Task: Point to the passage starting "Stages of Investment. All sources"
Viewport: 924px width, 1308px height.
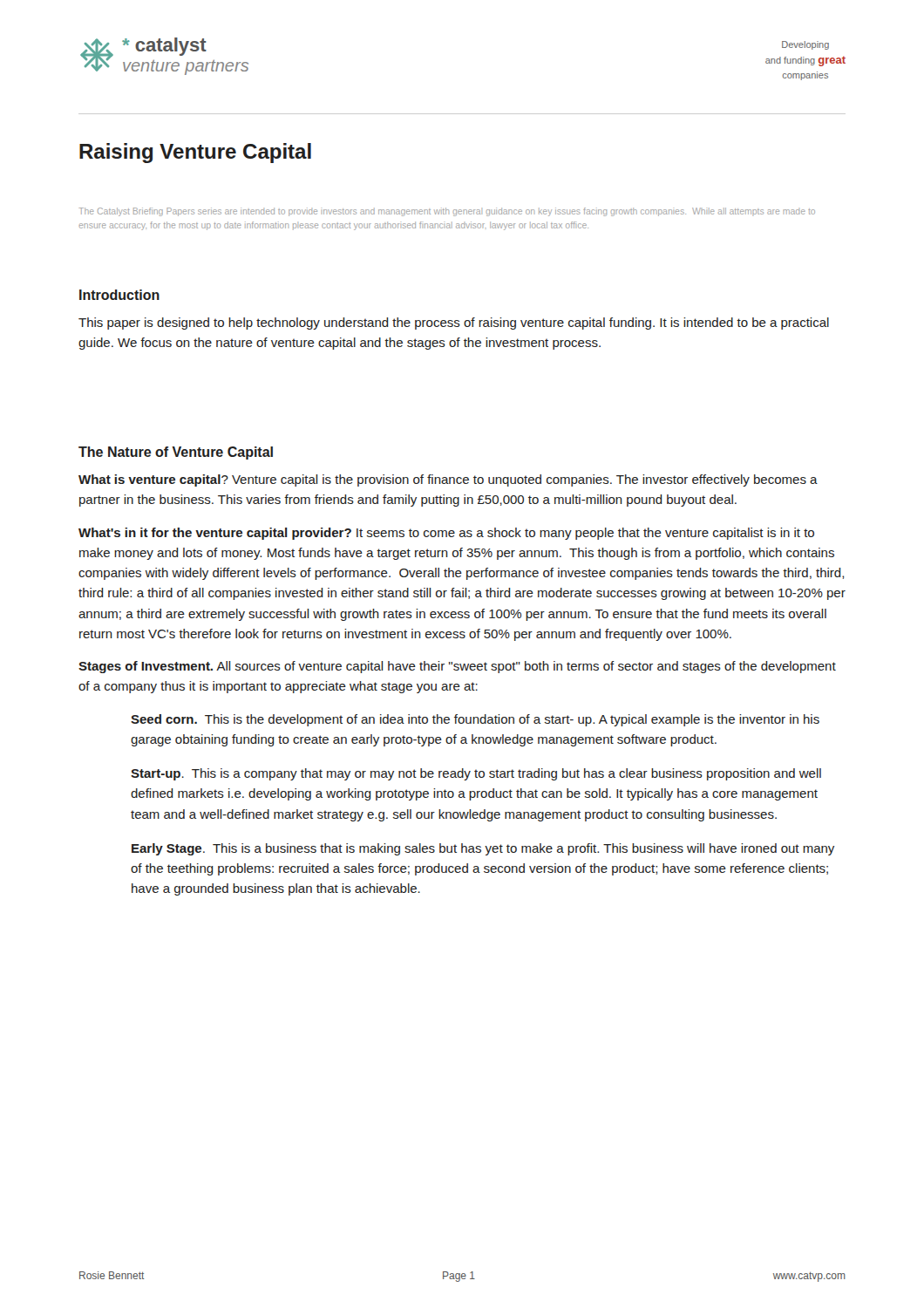Action: [x=457, y=676]
